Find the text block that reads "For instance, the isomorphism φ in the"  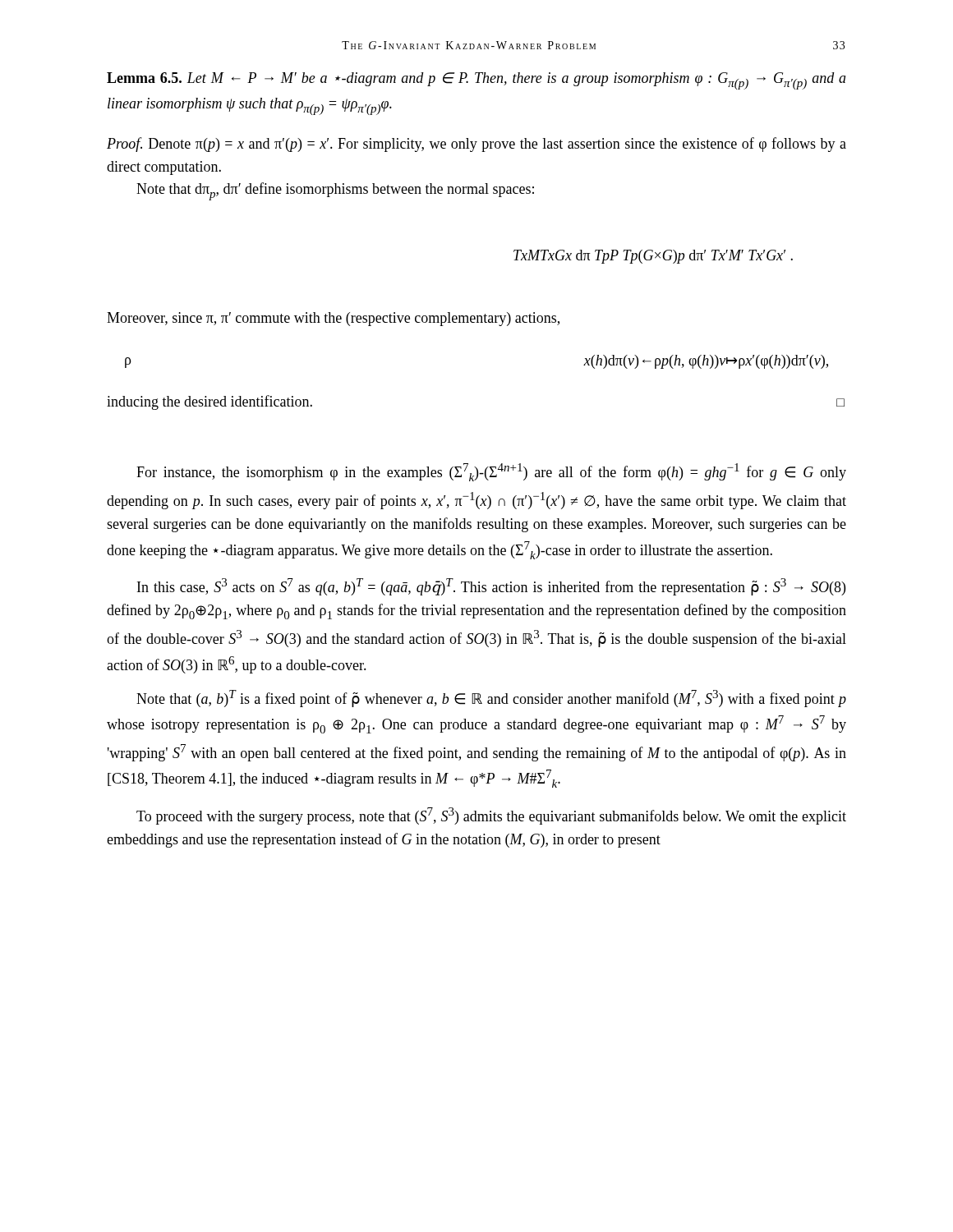tap(476, 512)
